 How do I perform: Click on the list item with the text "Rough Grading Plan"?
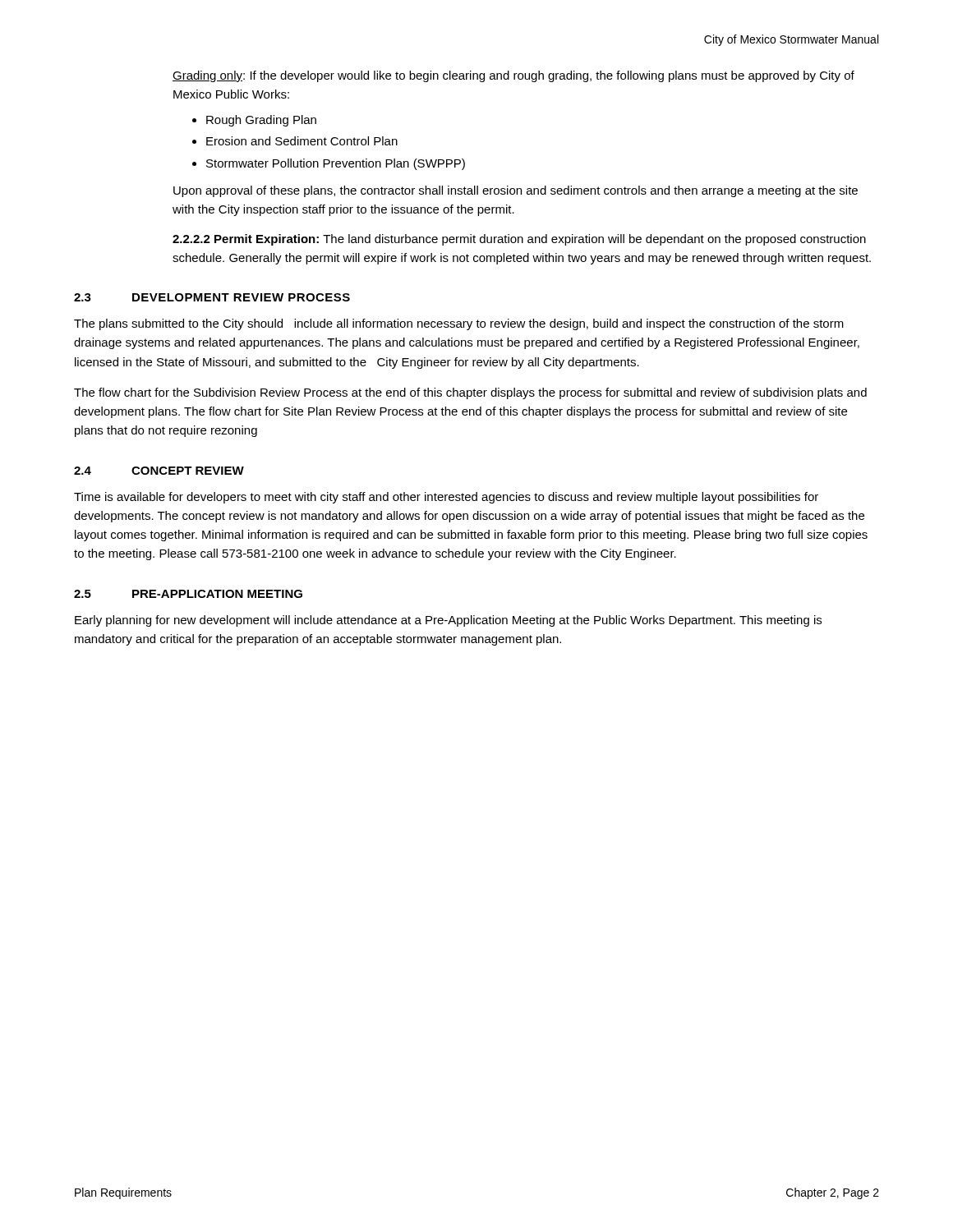tap(261, 119)
